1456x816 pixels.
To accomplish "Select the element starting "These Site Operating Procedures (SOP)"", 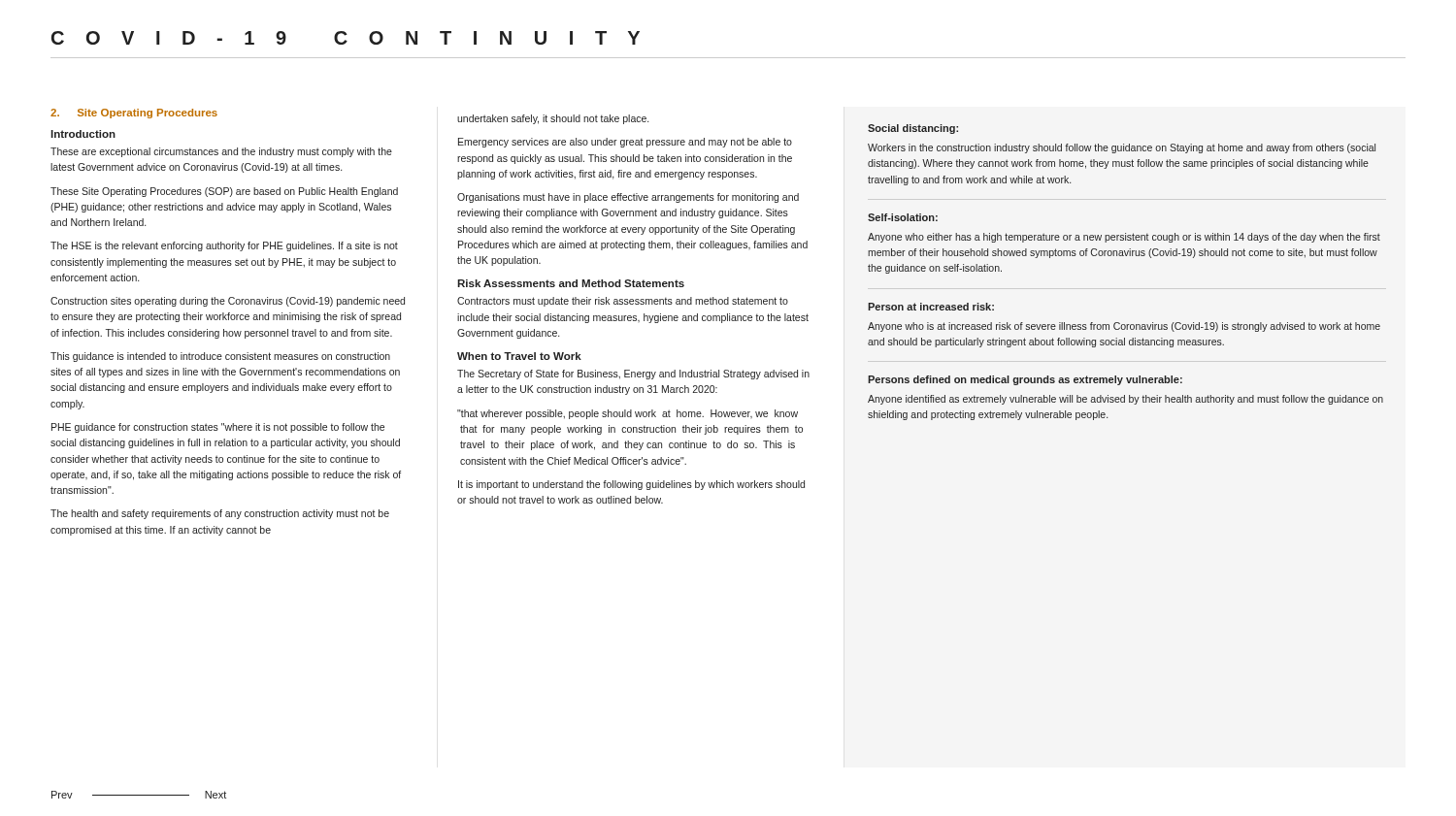I will pyautogui.click(x=224, y=206).
